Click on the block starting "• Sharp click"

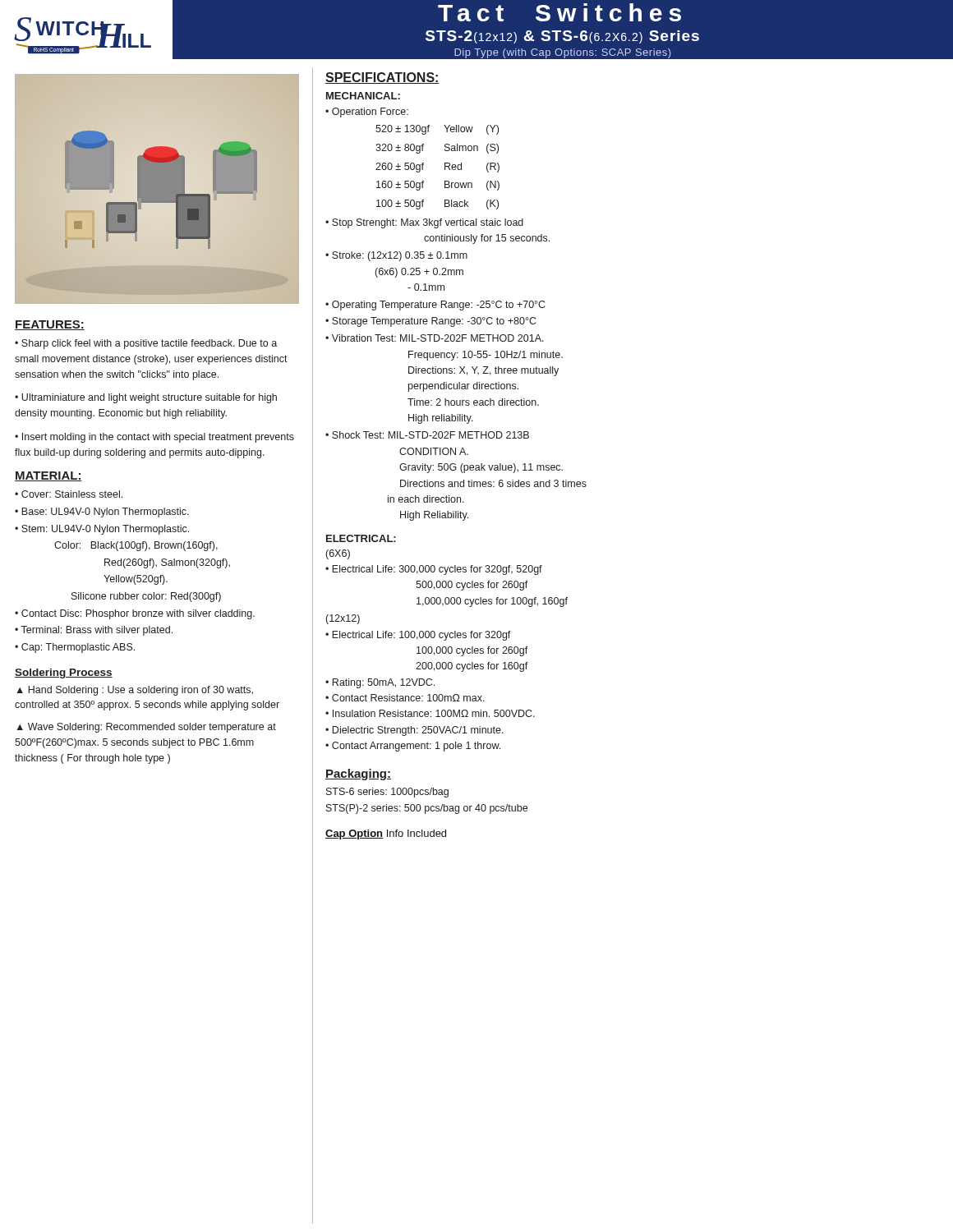click(151, 359)
